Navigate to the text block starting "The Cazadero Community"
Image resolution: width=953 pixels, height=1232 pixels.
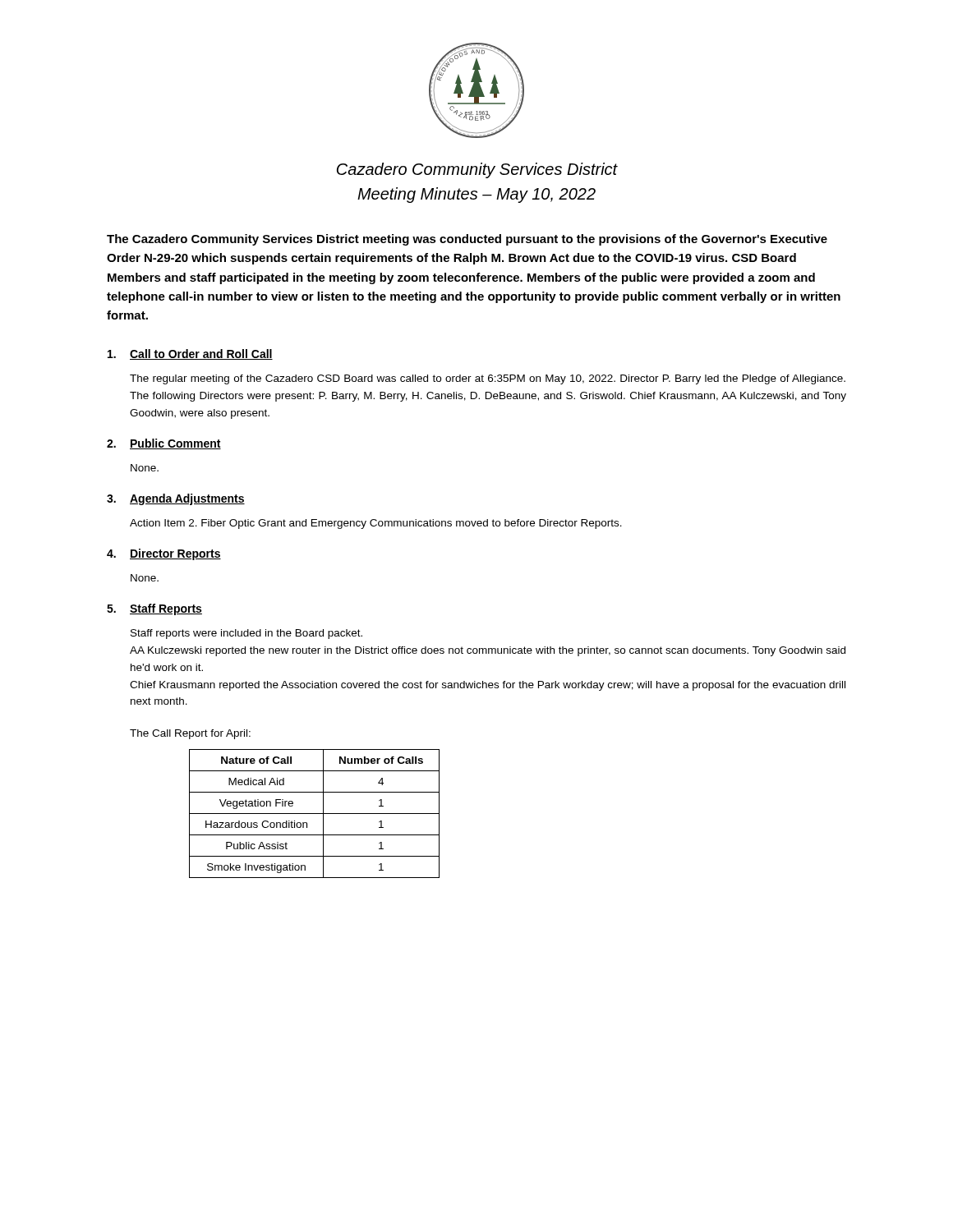tap(474, 277)
